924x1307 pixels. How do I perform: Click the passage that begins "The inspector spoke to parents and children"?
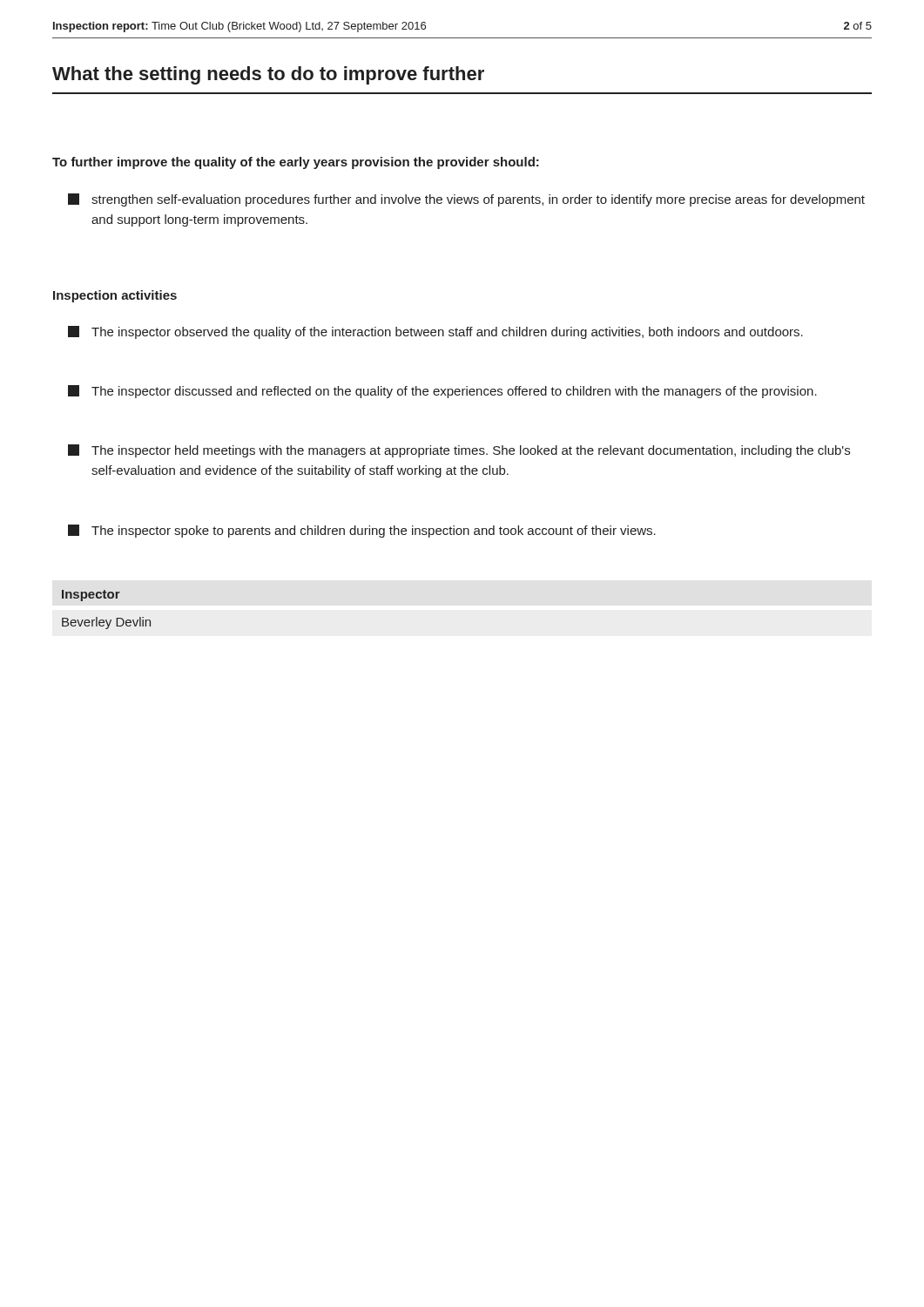pyautogui.click(x=362, y=531)
